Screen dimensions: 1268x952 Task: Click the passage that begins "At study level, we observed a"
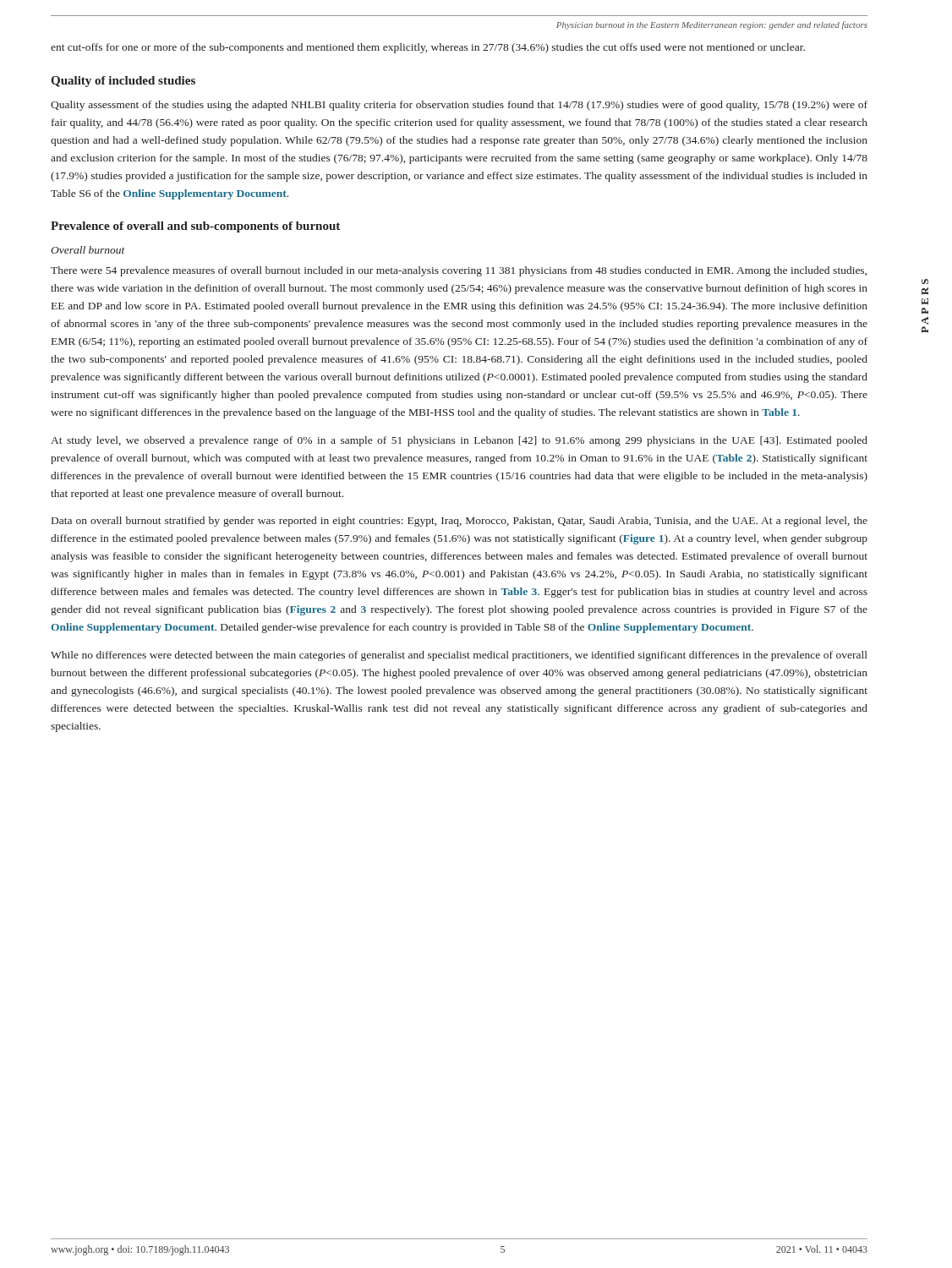459,466
